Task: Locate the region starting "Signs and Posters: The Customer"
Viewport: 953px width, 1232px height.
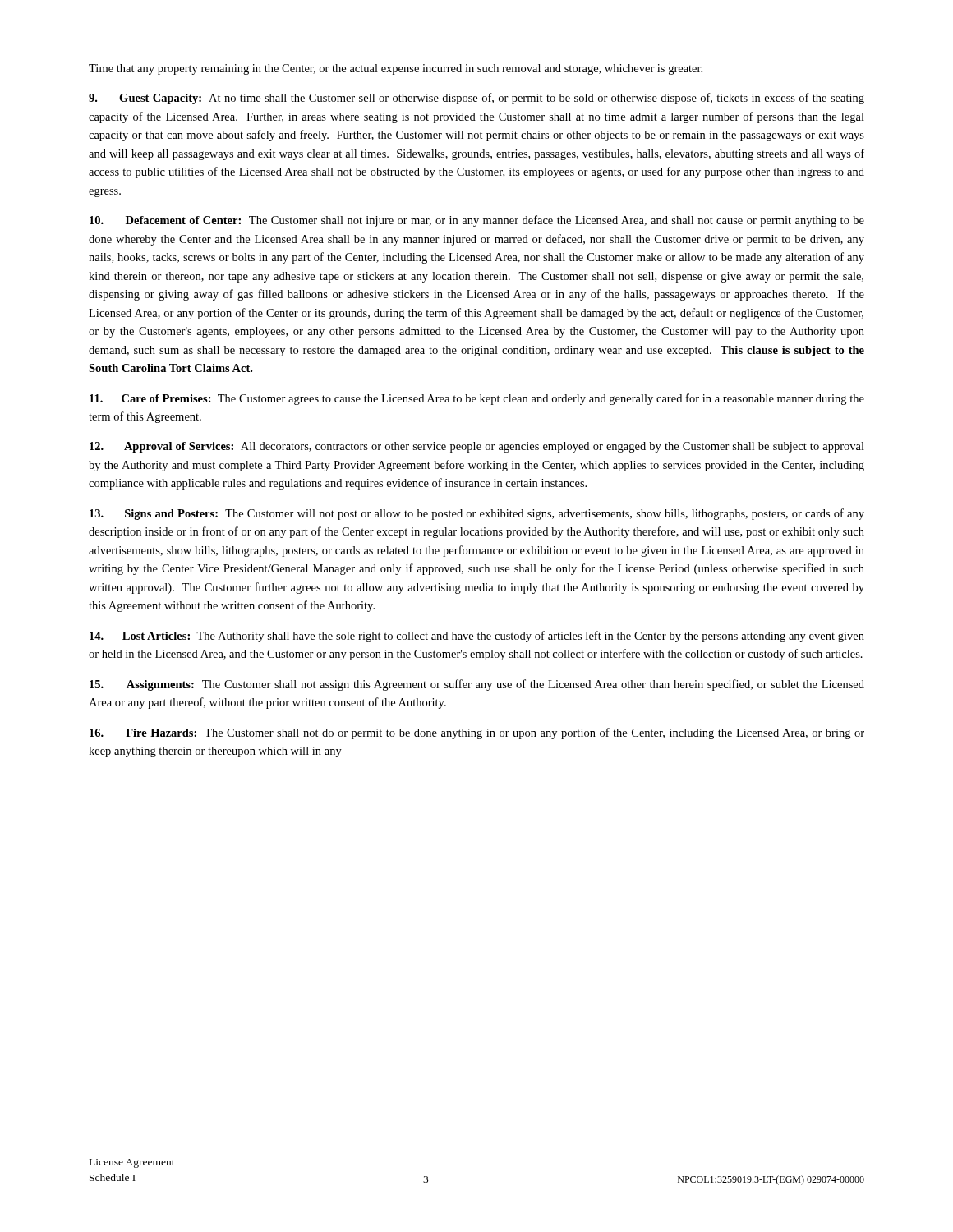Action: tap(476, 559)
